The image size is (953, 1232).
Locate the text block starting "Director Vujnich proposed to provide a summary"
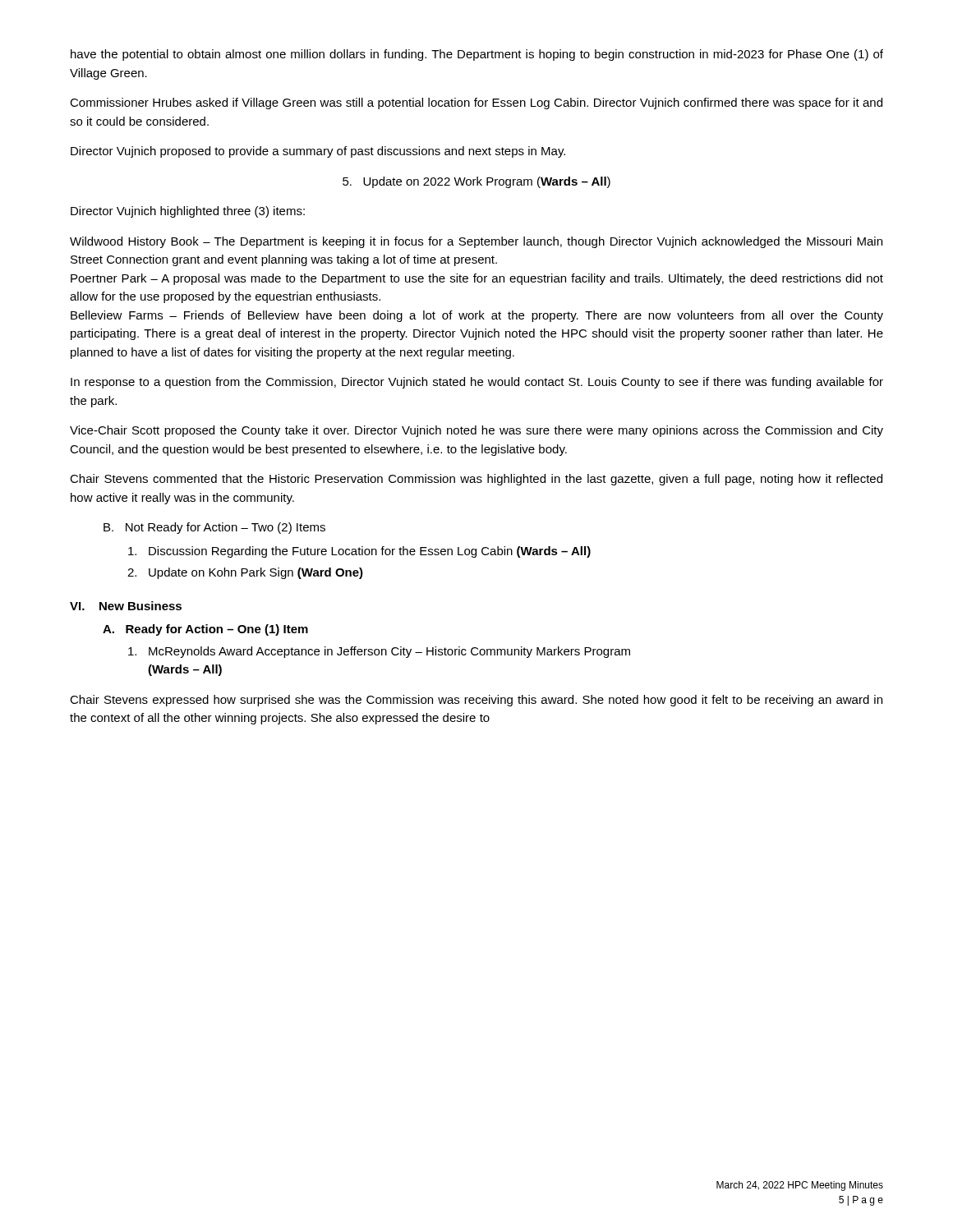point(476,151)
